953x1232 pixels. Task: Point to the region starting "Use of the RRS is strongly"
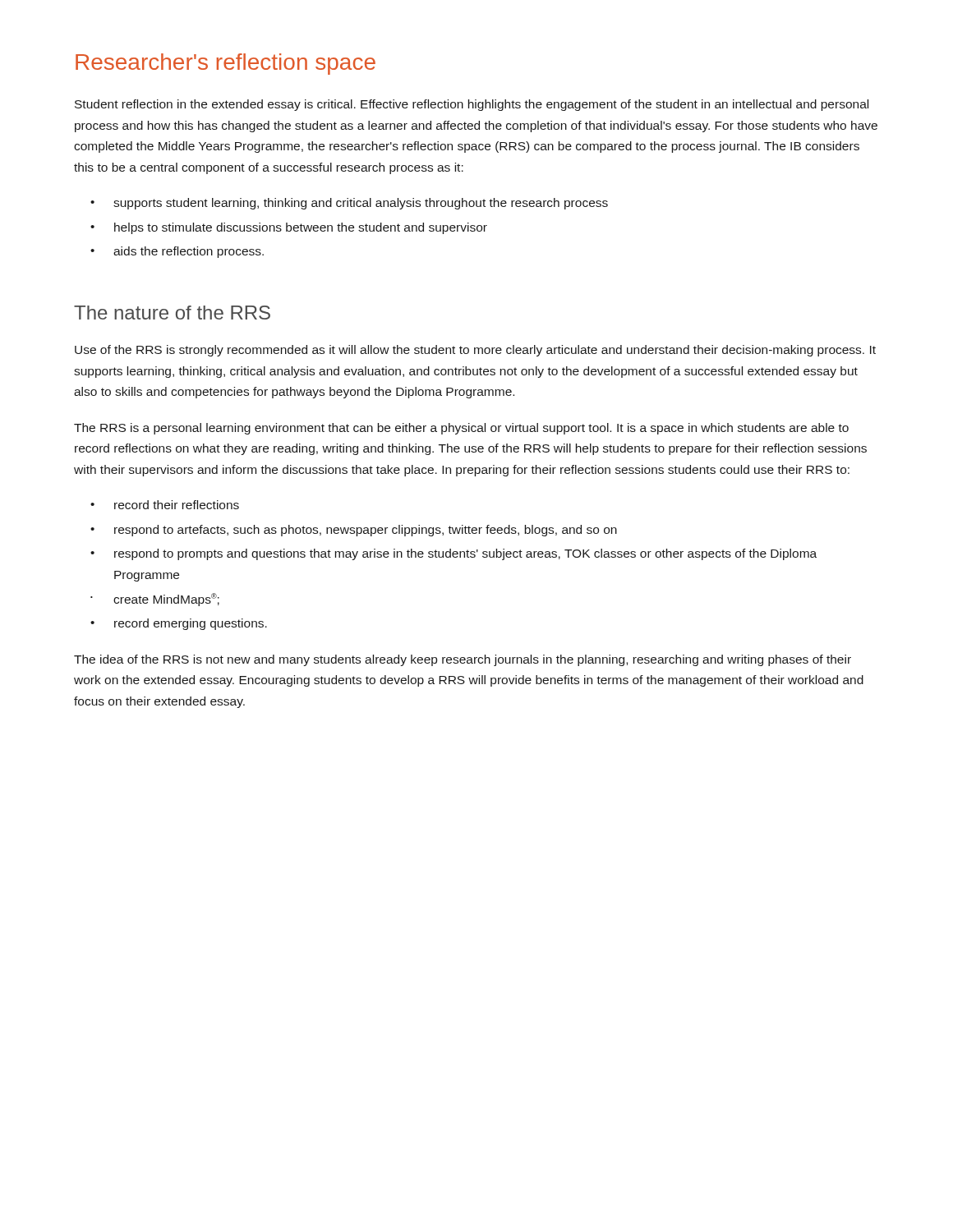(x=476, y=371)
